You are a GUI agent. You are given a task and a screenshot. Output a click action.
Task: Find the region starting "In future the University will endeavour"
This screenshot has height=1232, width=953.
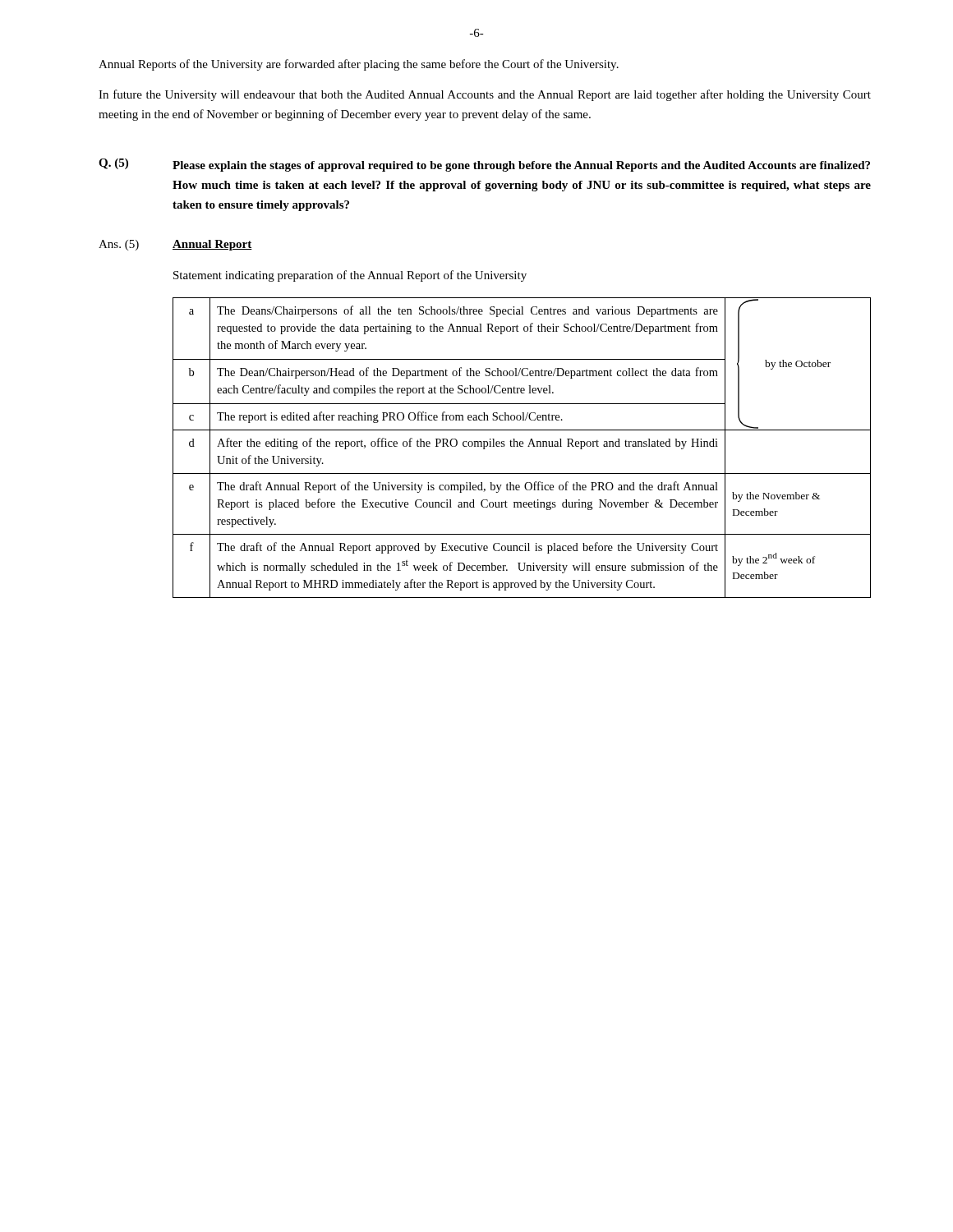(485, 104)
